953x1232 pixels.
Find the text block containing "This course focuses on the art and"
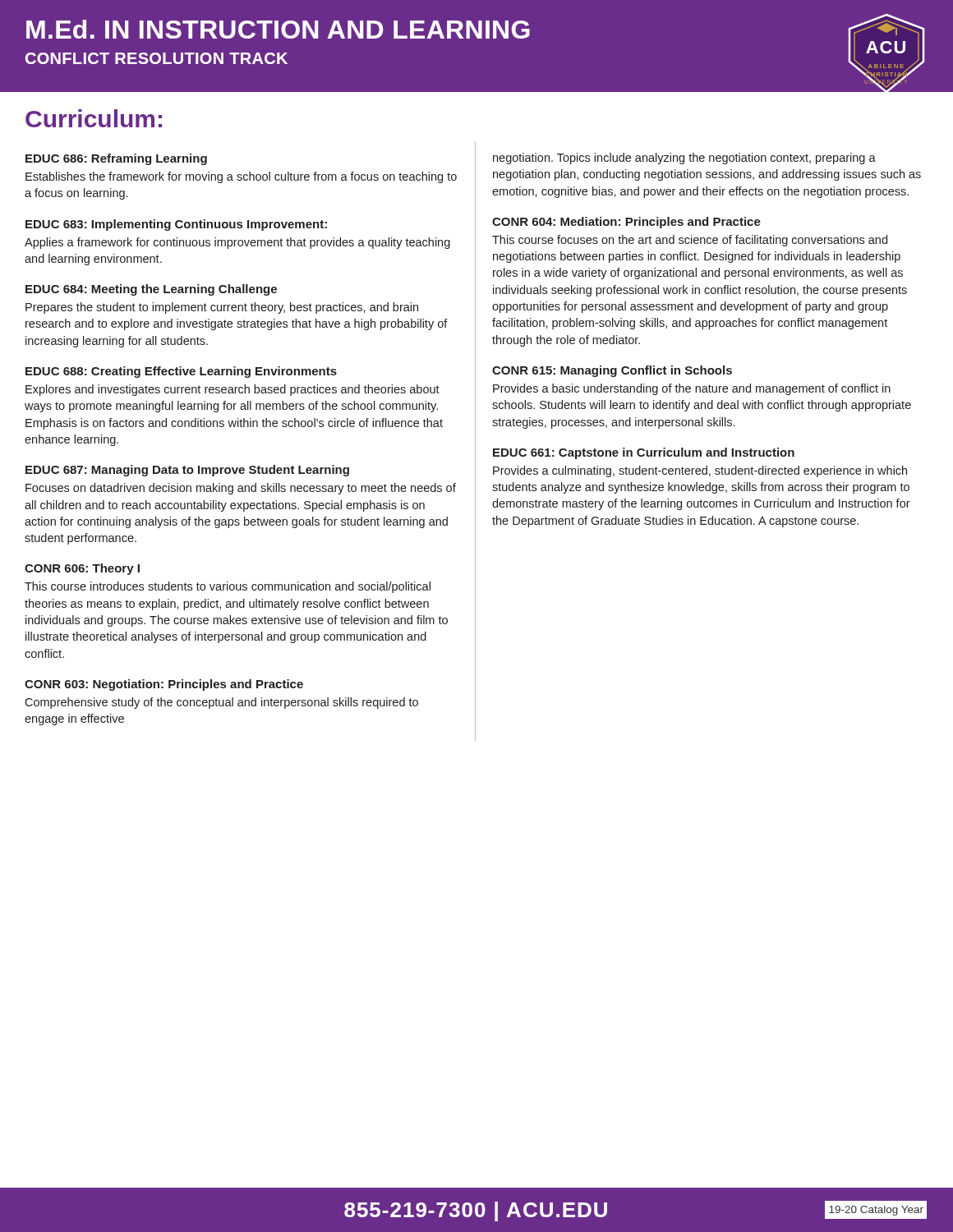700,290
